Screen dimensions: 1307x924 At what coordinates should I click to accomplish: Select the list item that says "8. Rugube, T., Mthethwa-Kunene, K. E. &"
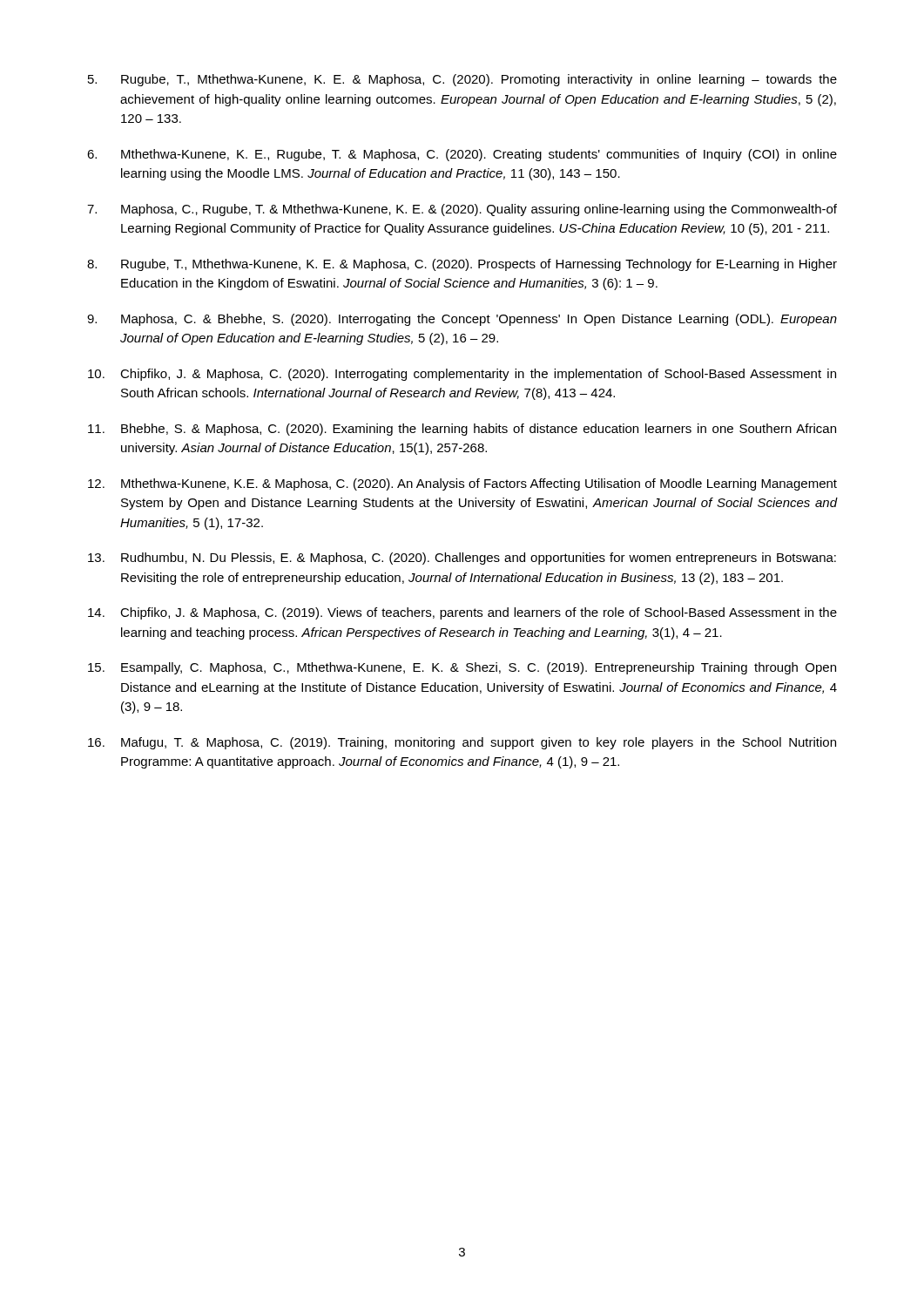[462, 274]
